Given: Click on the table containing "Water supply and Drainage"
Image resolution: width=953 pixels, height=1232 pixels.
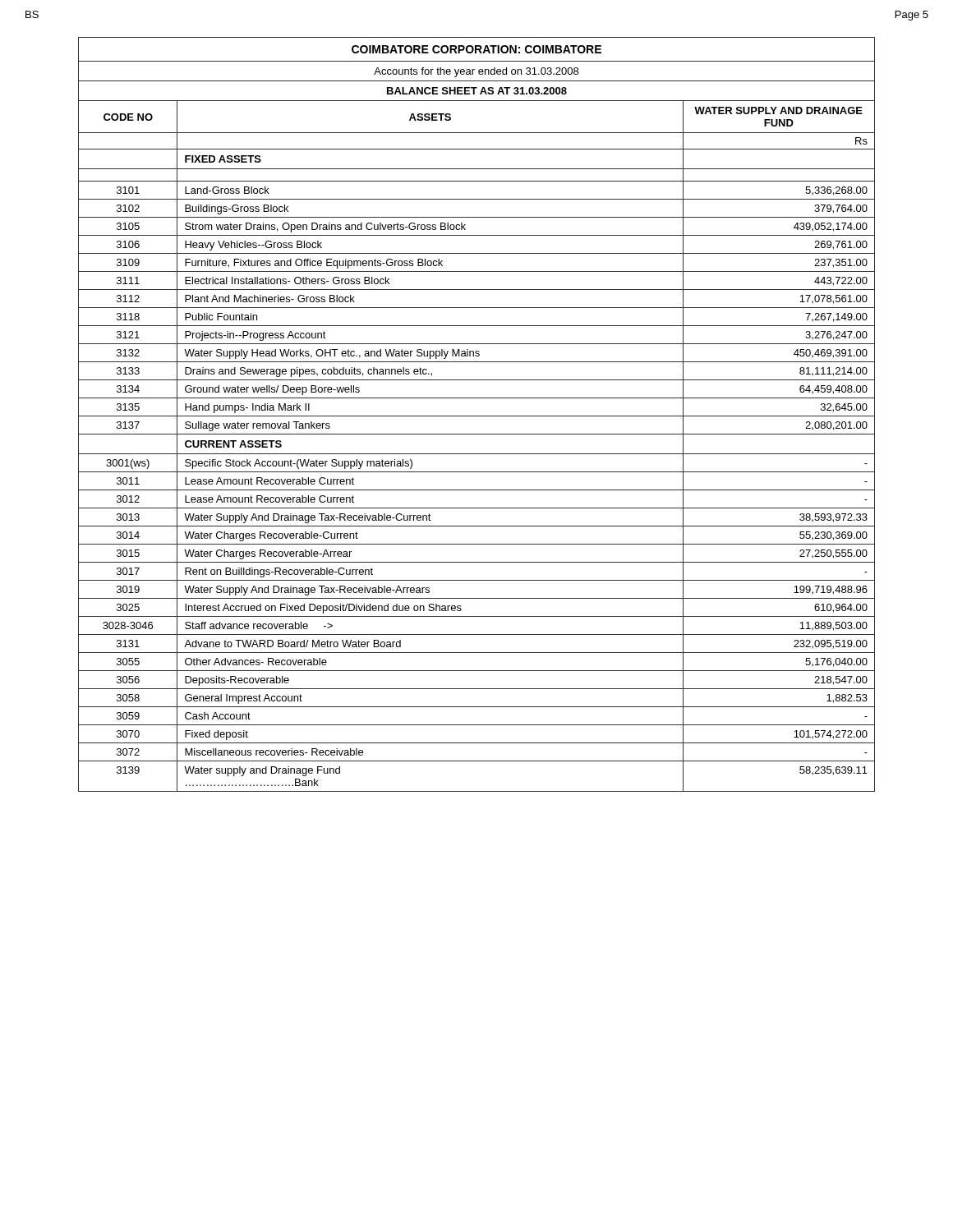Looking at the screenshot, I should pos(476,414).
